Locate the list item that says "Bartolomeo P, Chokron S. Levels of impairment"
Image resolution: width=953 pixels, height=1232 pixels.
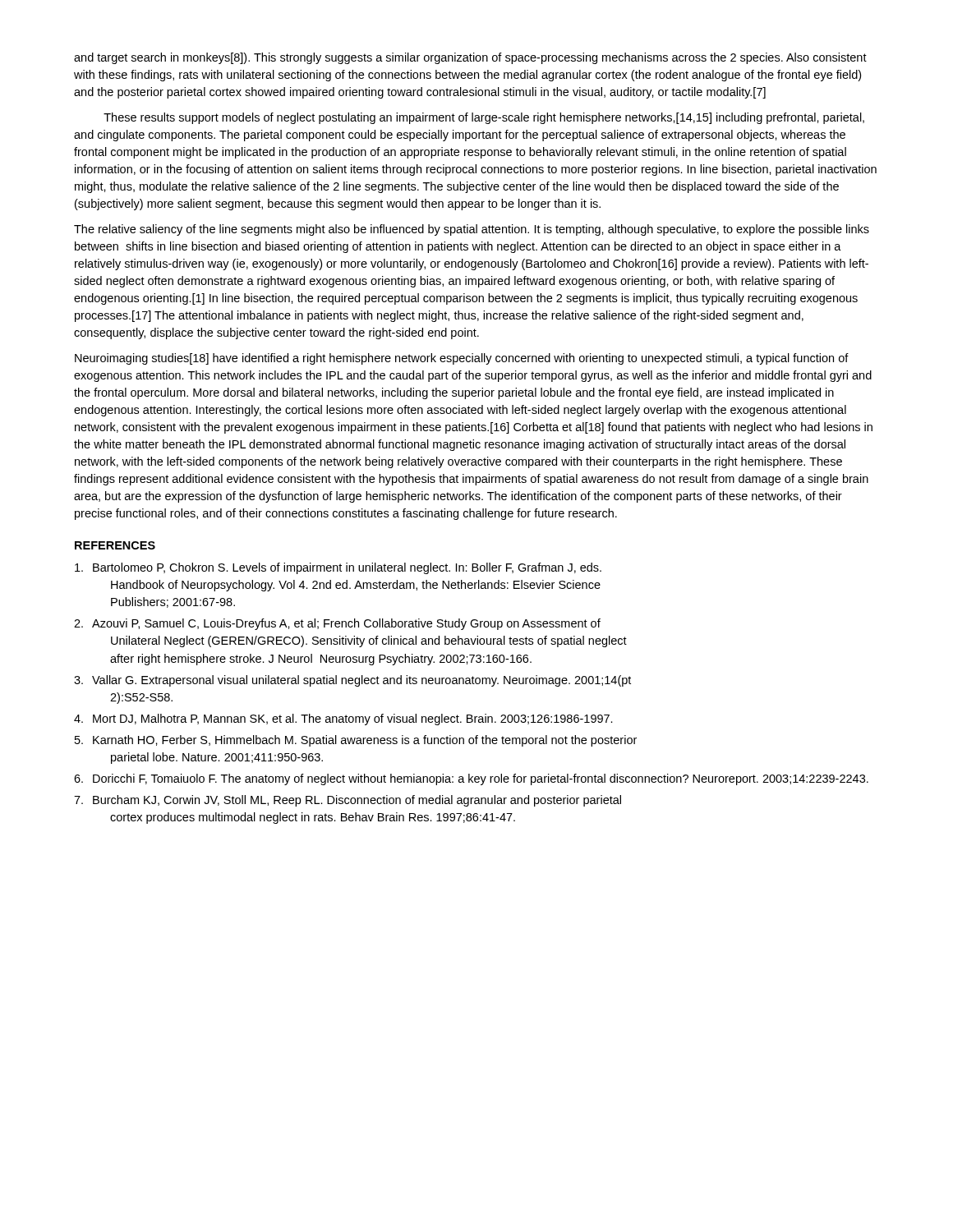tap(476, 586)
